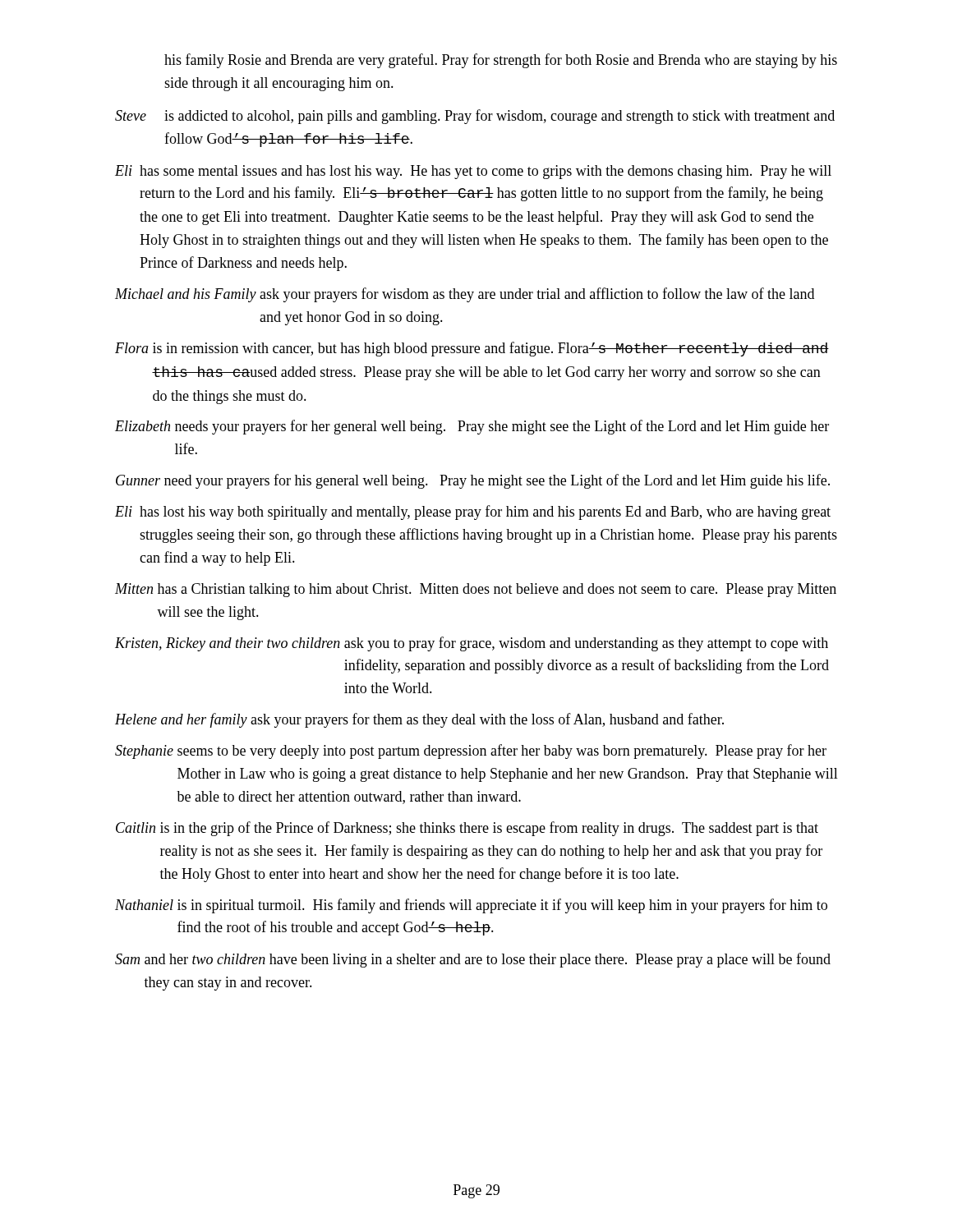This screenshot has height=1232, width=953.
Task: Select the list item that reads "Eli has some mental issues and"
Action: [x=476, y=217]
